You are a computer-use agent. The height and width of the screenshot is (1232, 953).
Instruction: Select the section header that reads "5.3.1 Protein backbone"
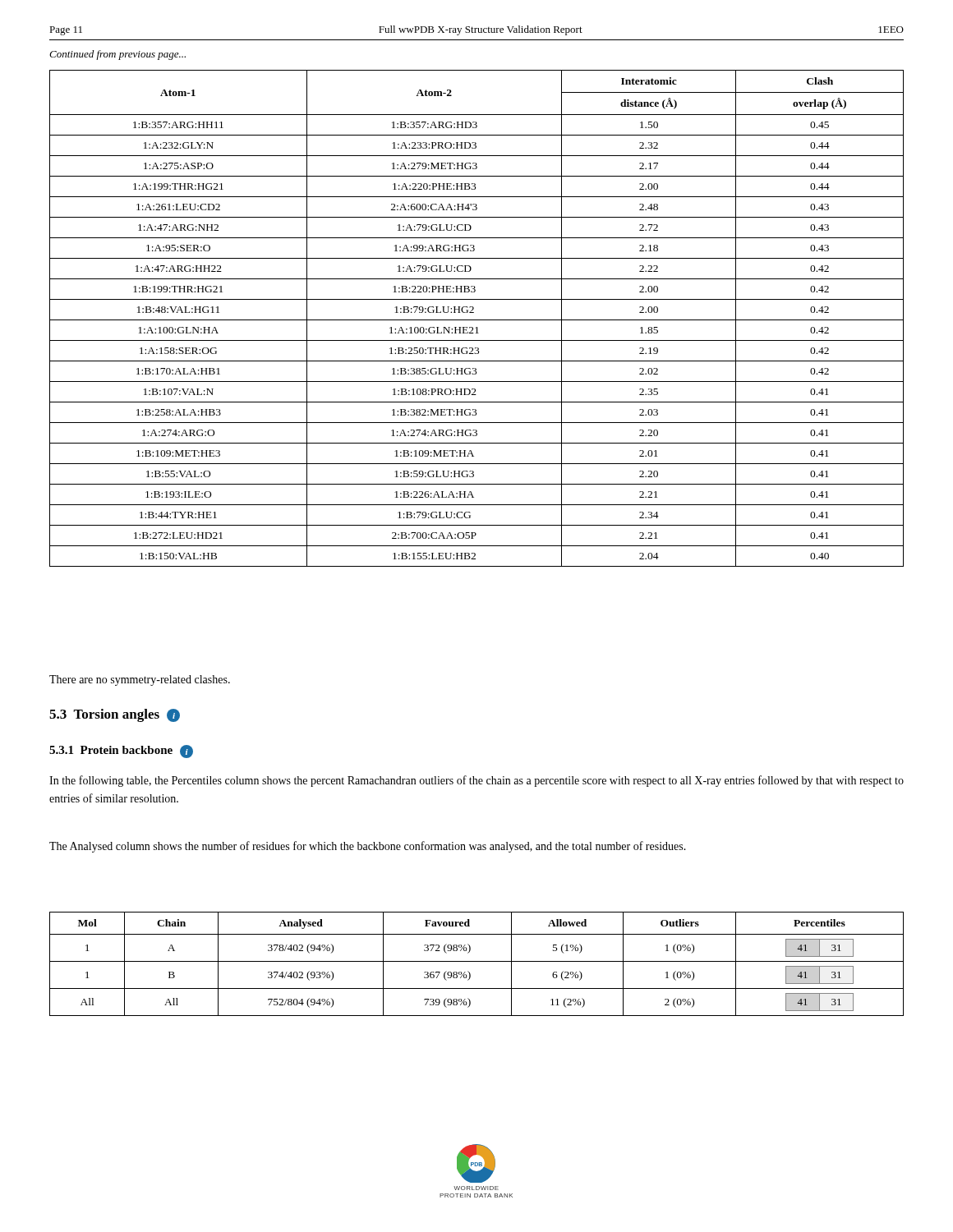coord(121,750)
